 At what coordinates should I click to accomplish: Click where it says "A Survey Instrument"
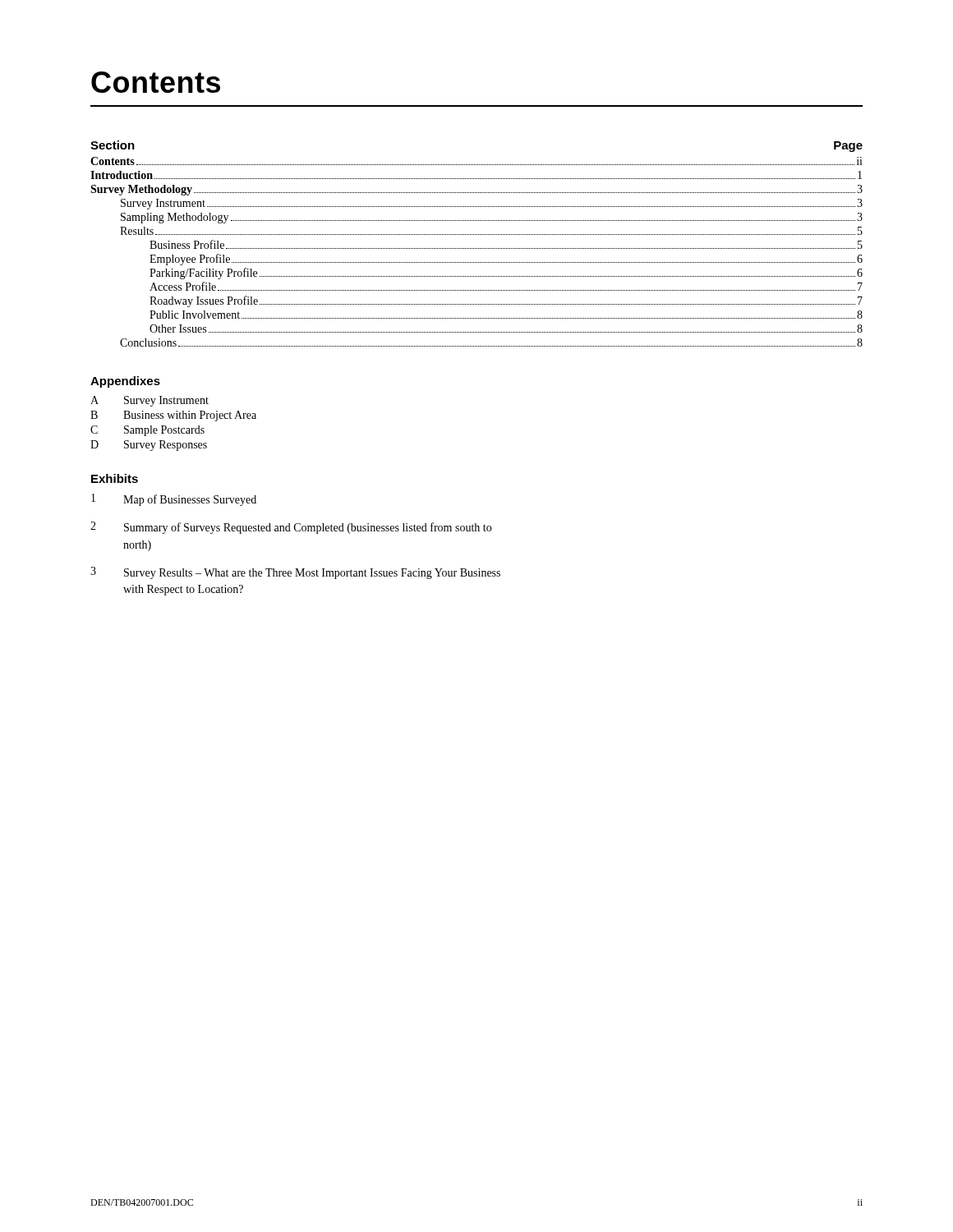pos(150,401)
